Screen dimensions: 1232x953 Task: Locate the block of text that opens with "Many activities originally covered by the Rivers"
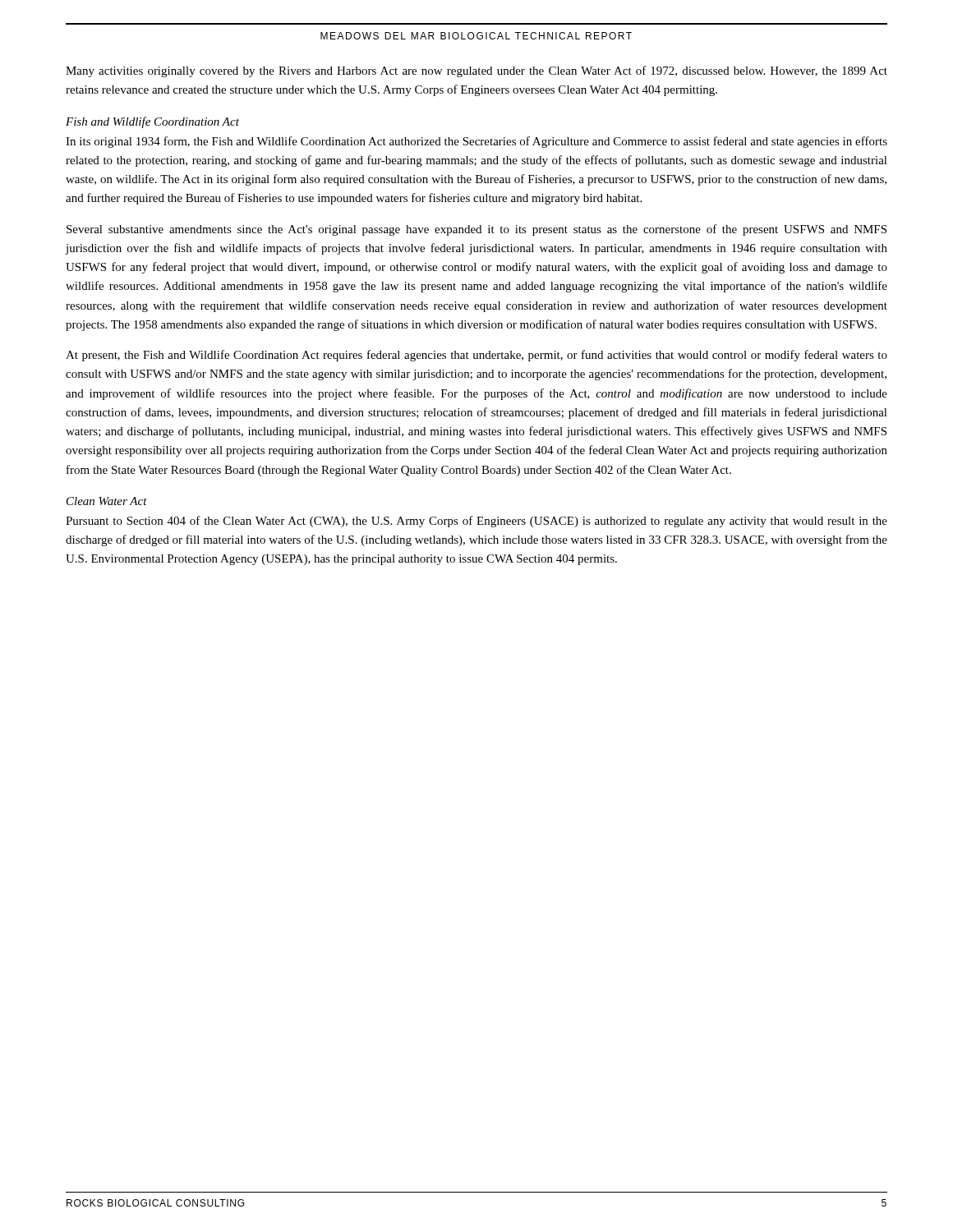coord(476,80)
